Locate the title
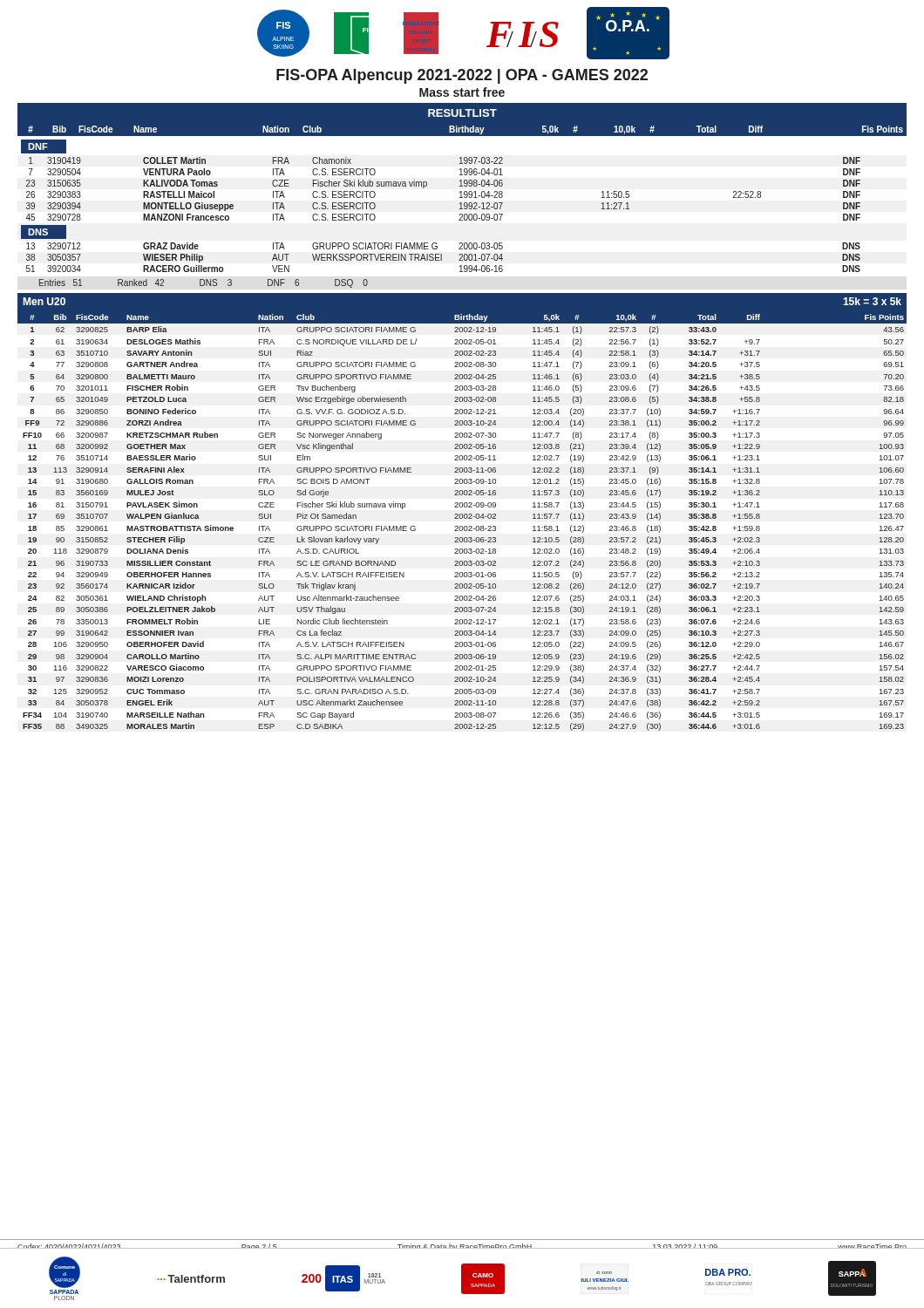Image resolution: width=924 pixels, height=1308 pixels. [462, 75]
